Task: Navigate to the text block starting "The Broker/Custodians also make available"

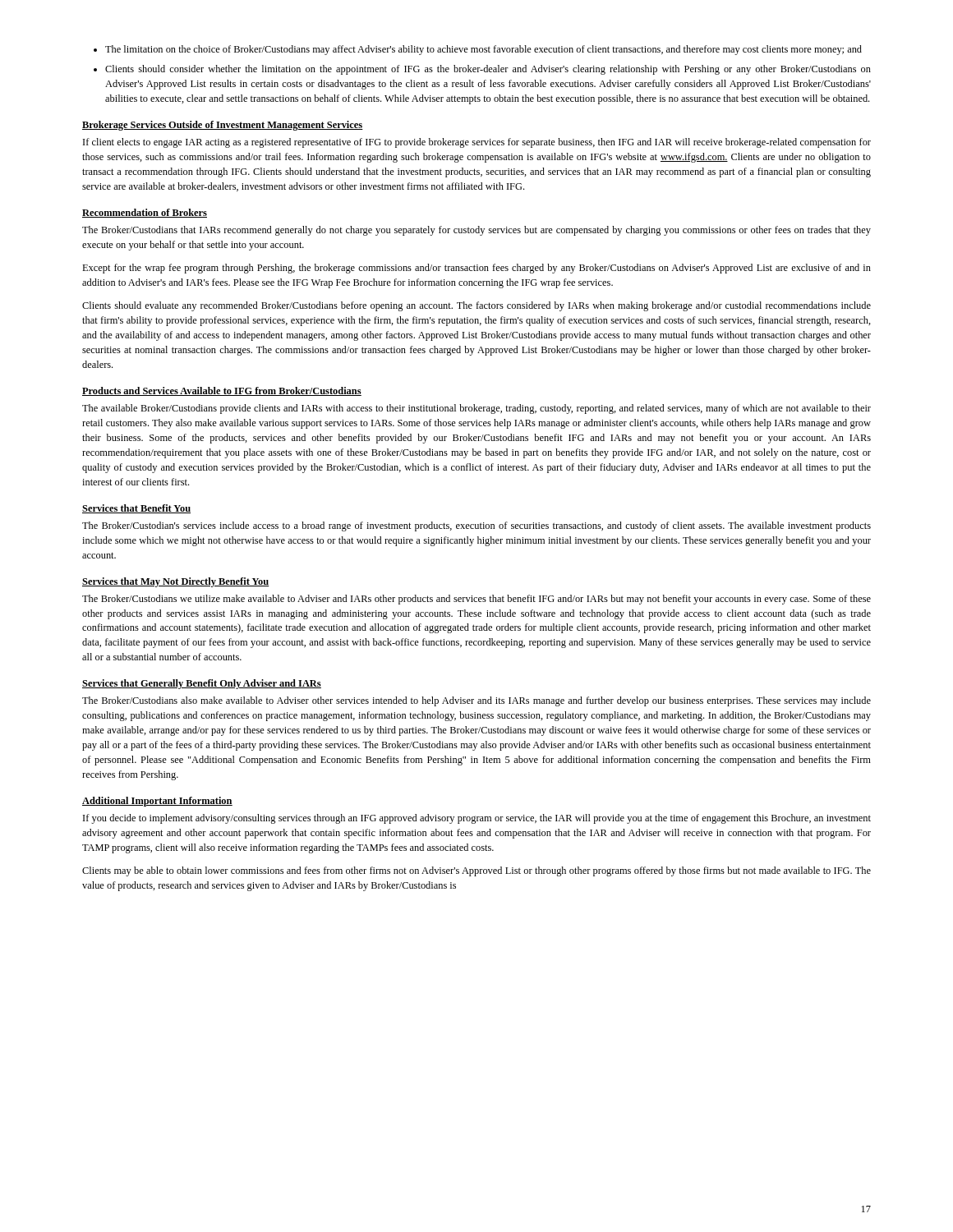Action: point(476,738)
